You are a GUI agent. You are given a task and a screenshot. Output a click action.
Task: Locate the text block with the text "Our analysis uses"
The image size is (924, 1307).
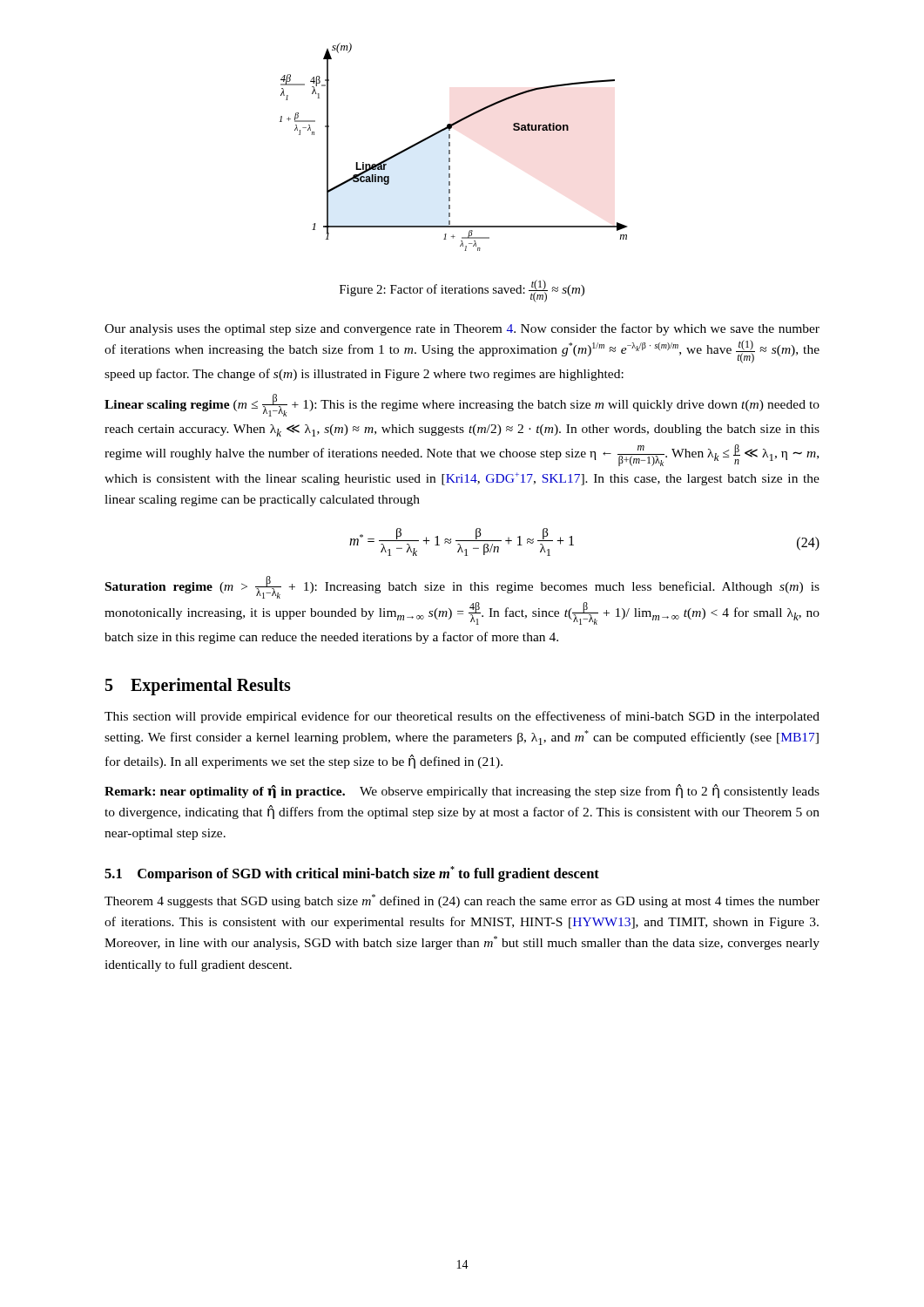[x=462, y=351]
